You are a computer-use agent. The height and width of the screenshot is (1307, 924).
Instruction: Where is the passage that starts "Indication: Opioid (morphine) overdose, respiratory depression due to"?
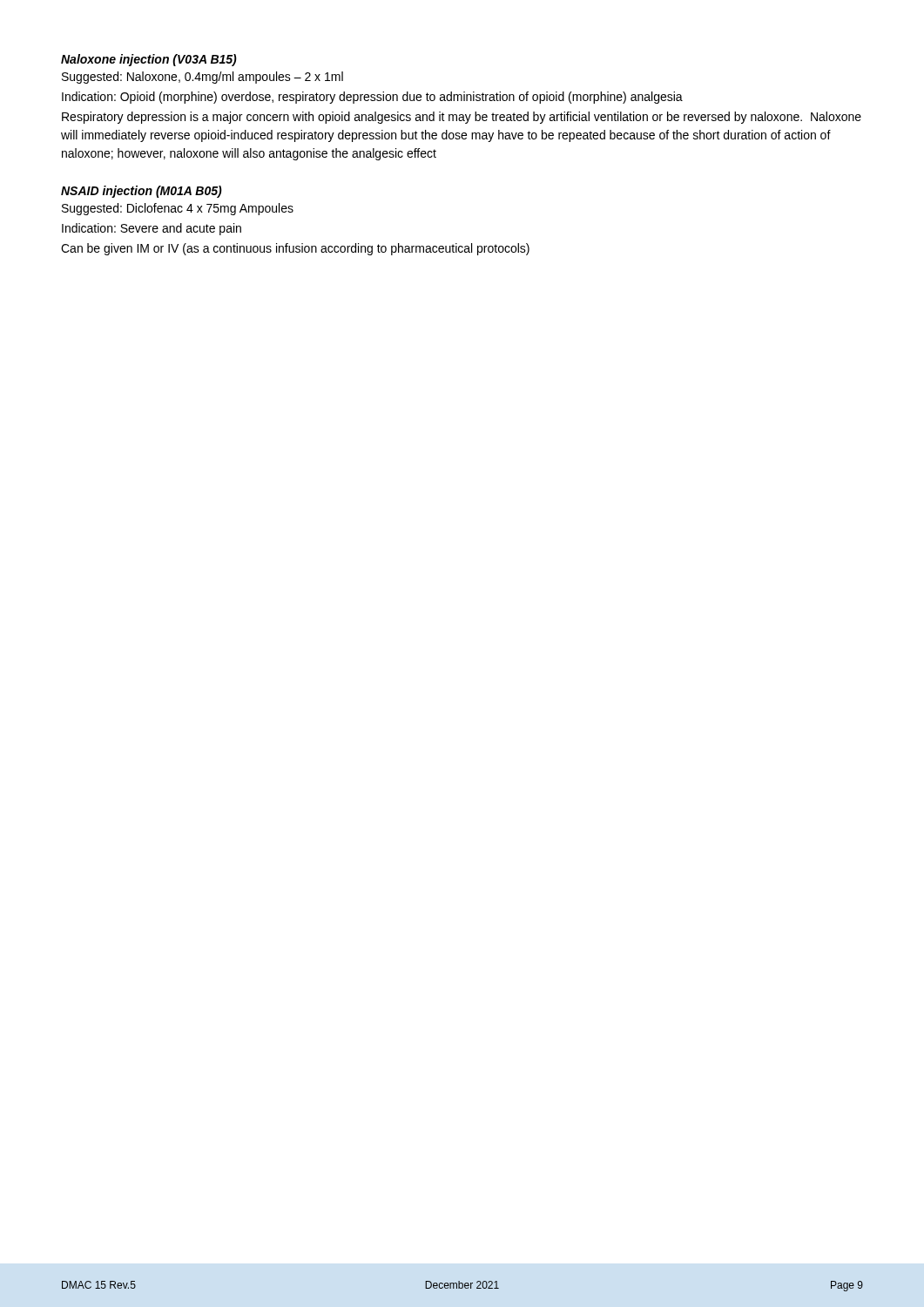(372, 97)
